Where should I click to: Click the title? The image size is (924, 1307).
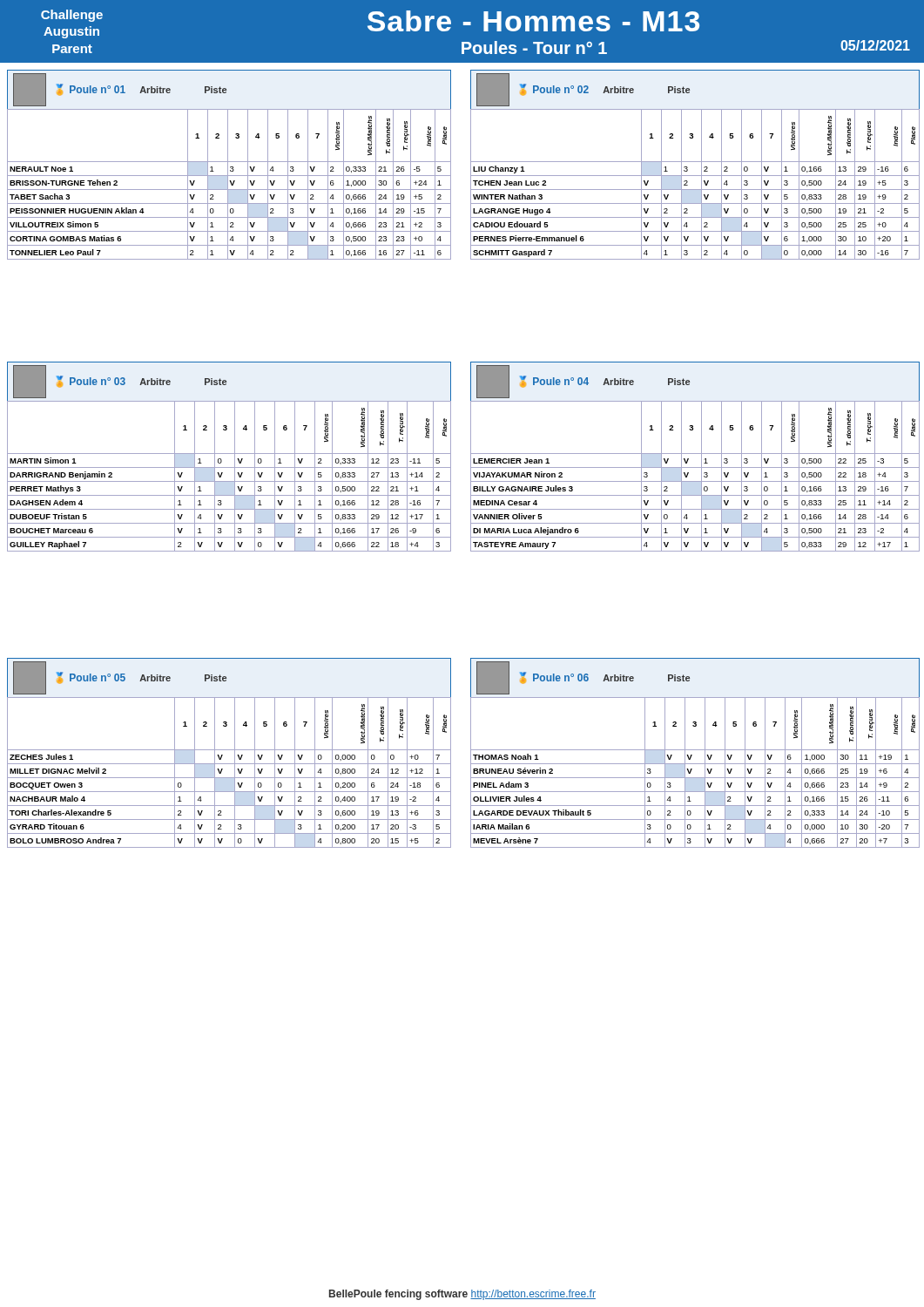point(462,31)
